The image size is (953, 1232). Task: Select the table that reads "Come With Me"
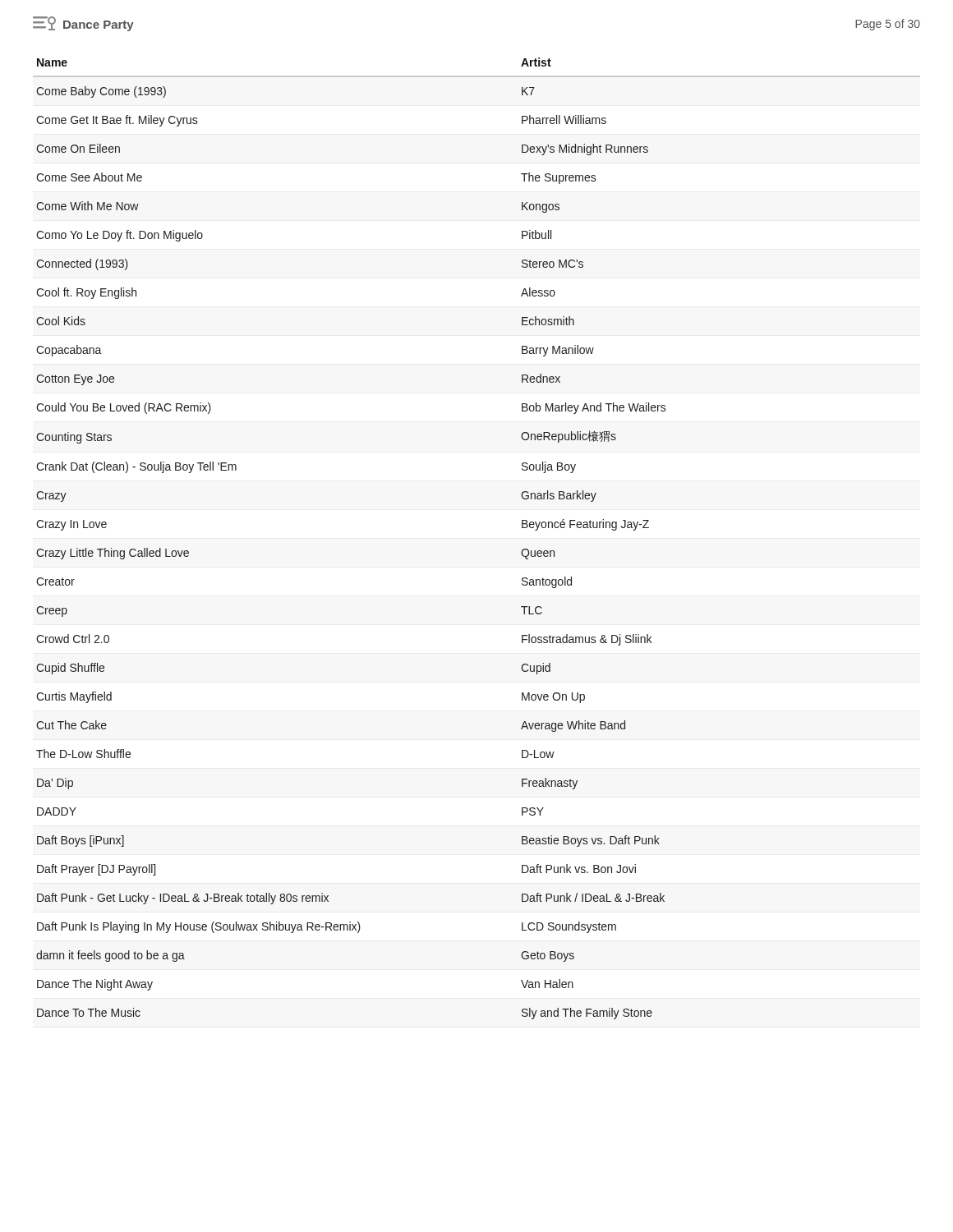(x=476, y=534)
